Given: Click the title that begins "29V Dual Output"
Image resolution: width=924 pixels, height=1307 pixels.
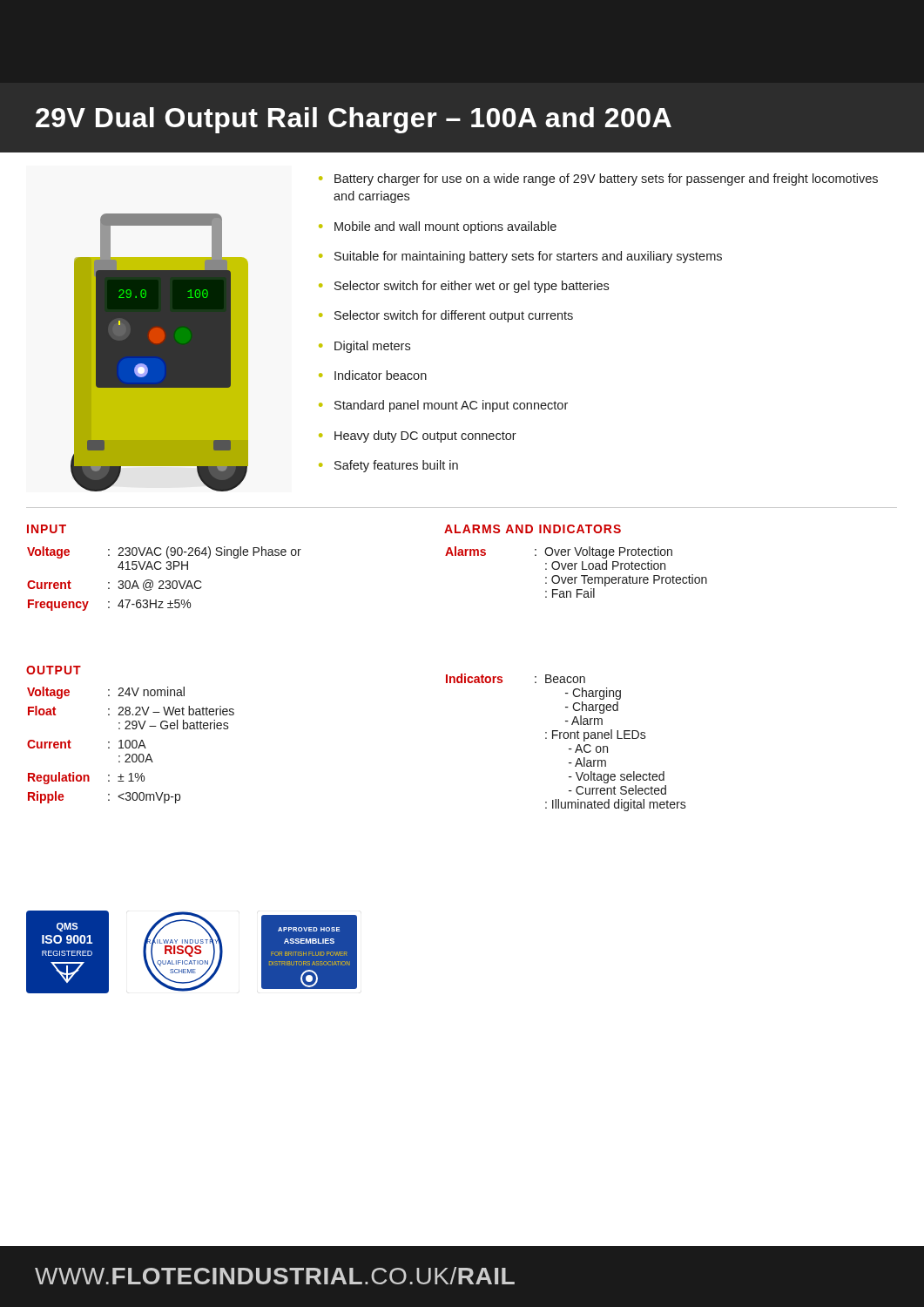Looking at the screenshot, I should point(354,118).
